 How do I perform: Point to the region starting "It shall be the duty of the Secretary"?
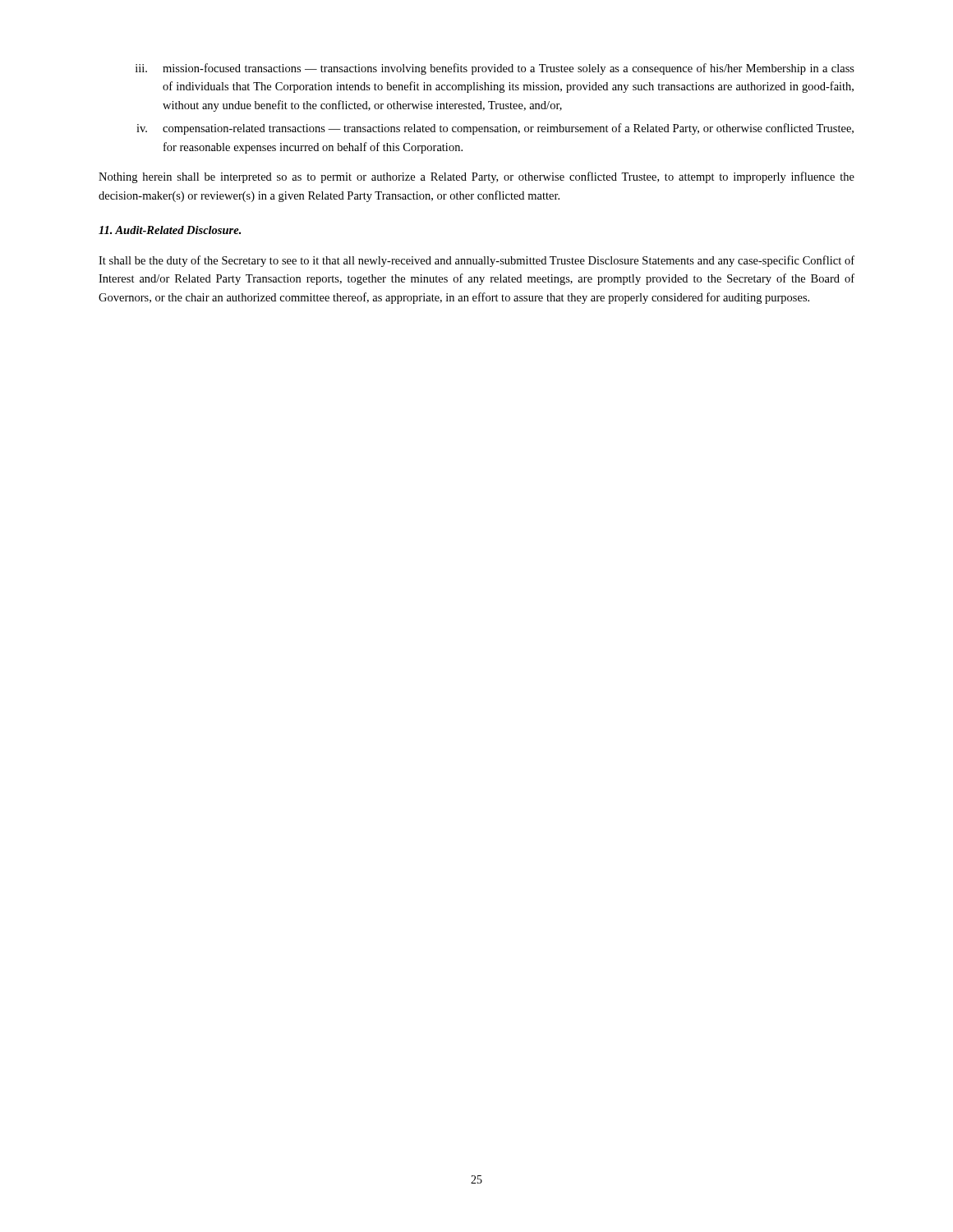[x=476, y=279]
